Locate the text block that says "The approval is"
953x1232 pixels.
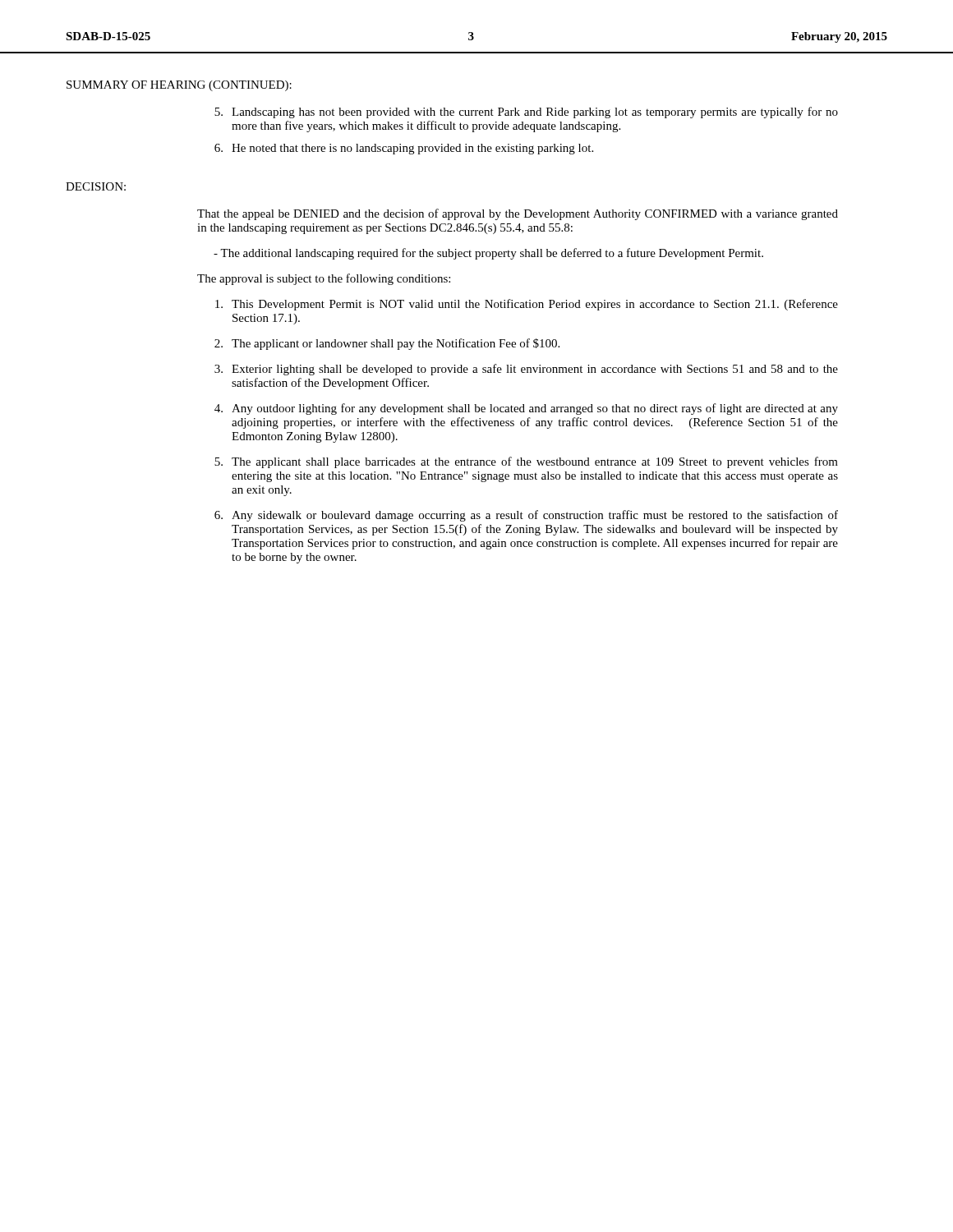(x=324, y=278)
